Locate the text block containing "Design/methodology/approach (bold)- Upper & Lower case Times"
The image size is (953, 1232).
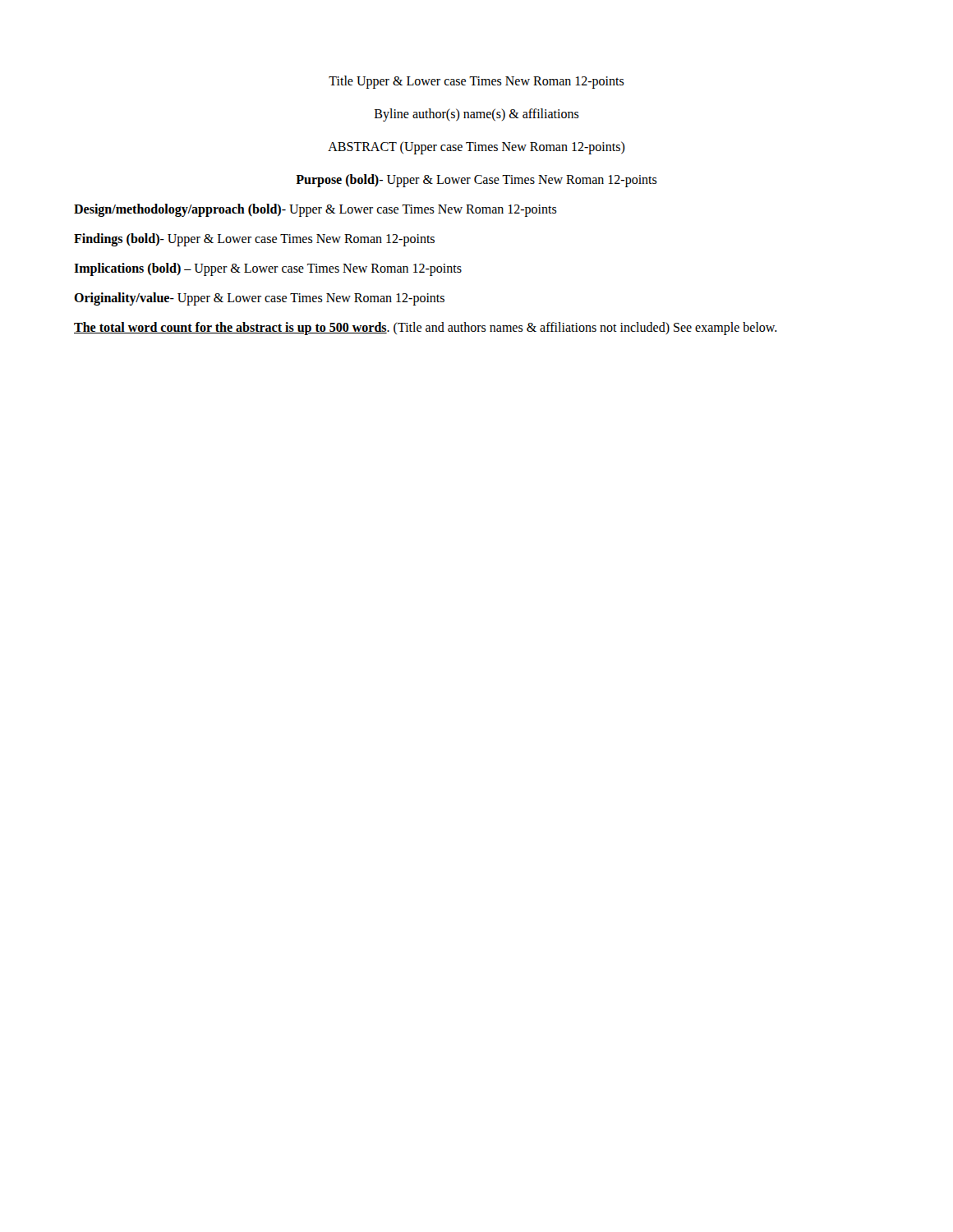(x=315, y=209)
